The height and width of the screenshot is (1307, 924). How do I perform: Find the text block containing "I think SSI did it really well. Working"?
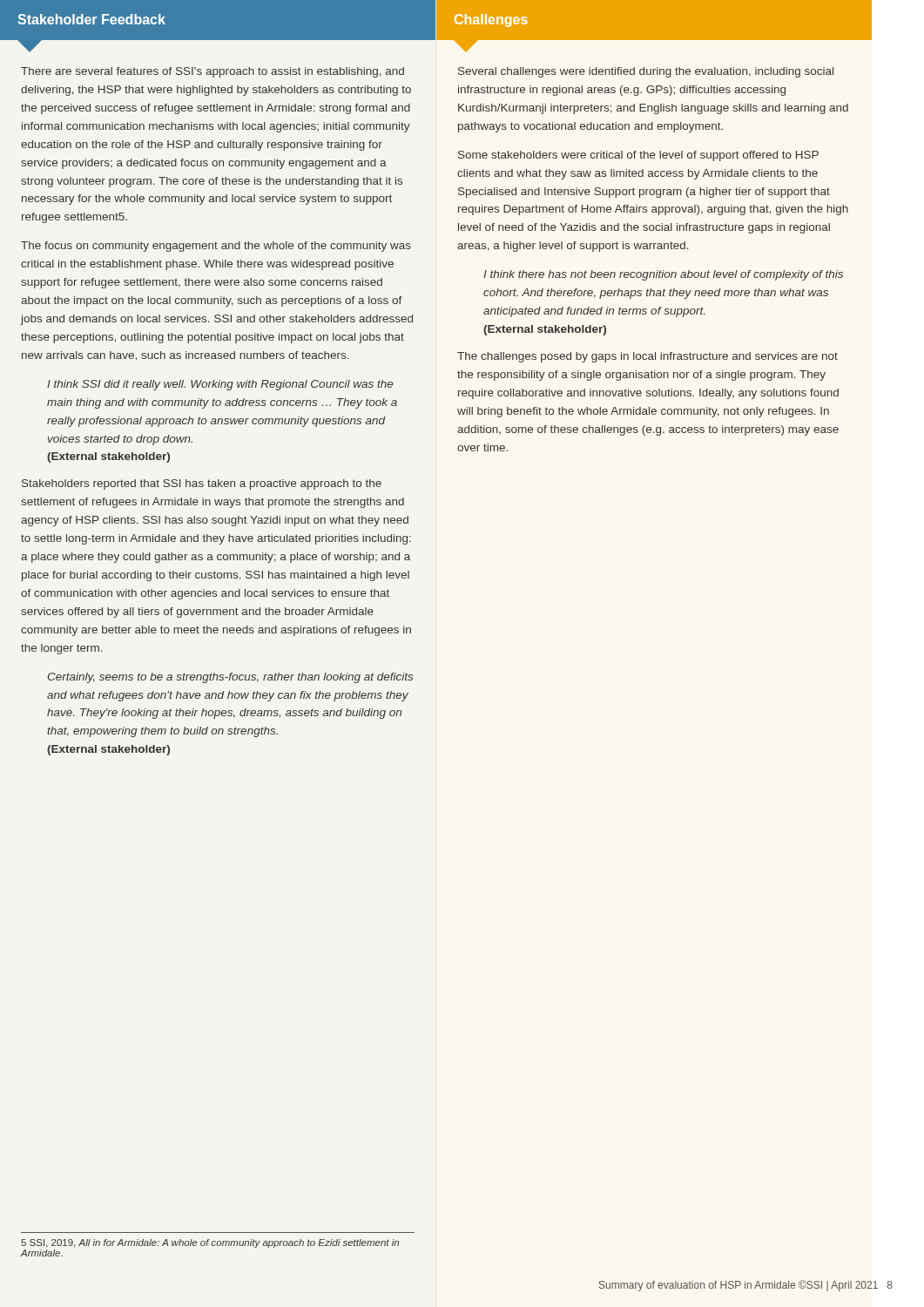pos(231,421)
